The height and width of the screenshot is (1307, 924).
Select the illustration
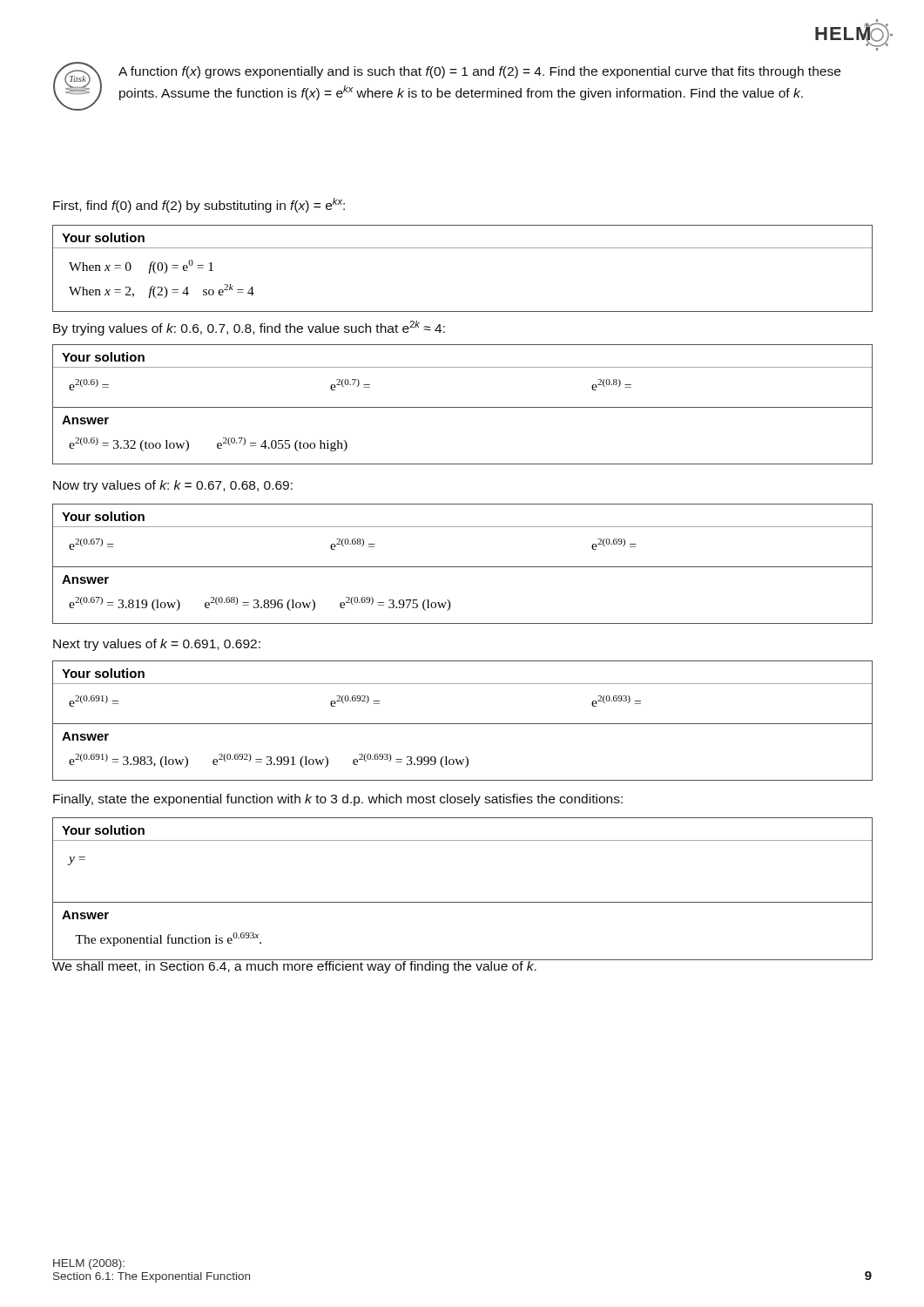(x=78, y=86)
